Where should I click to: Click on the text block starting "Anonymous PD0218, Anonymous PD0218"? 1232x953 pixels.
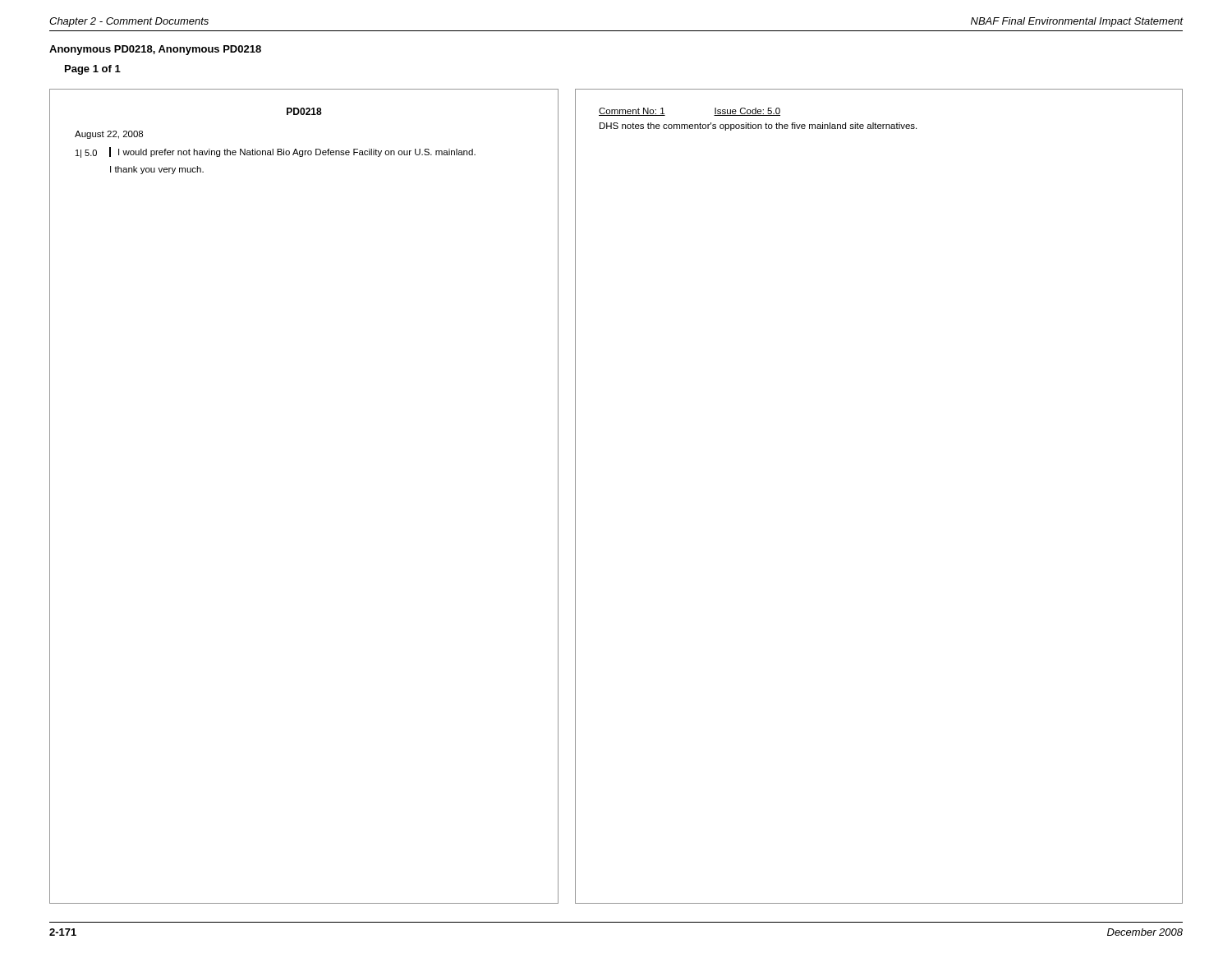[155, 49]
